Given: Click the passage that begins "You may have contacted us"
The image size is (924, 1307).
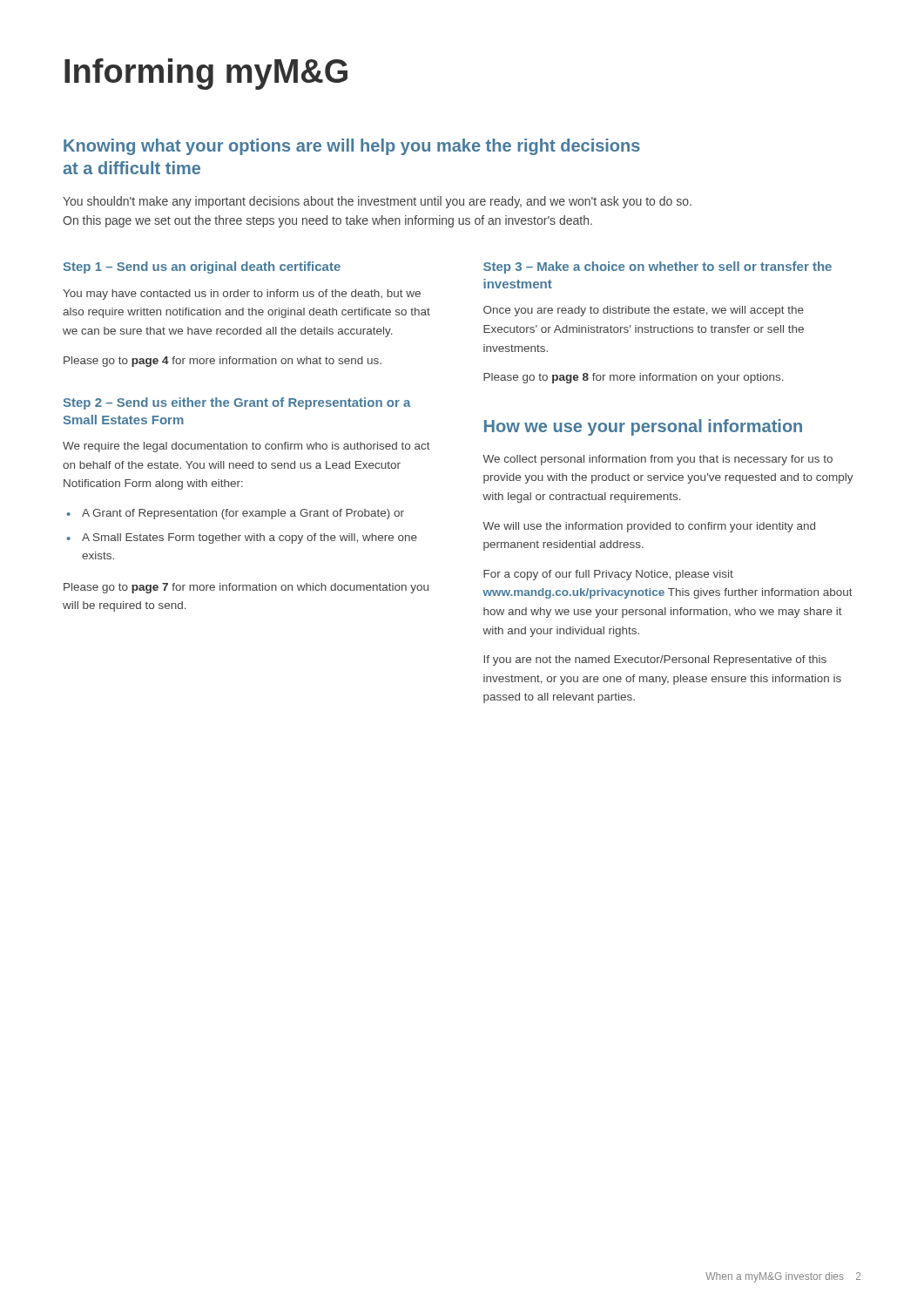Looking at the screenshot, I should pos(246,312).
